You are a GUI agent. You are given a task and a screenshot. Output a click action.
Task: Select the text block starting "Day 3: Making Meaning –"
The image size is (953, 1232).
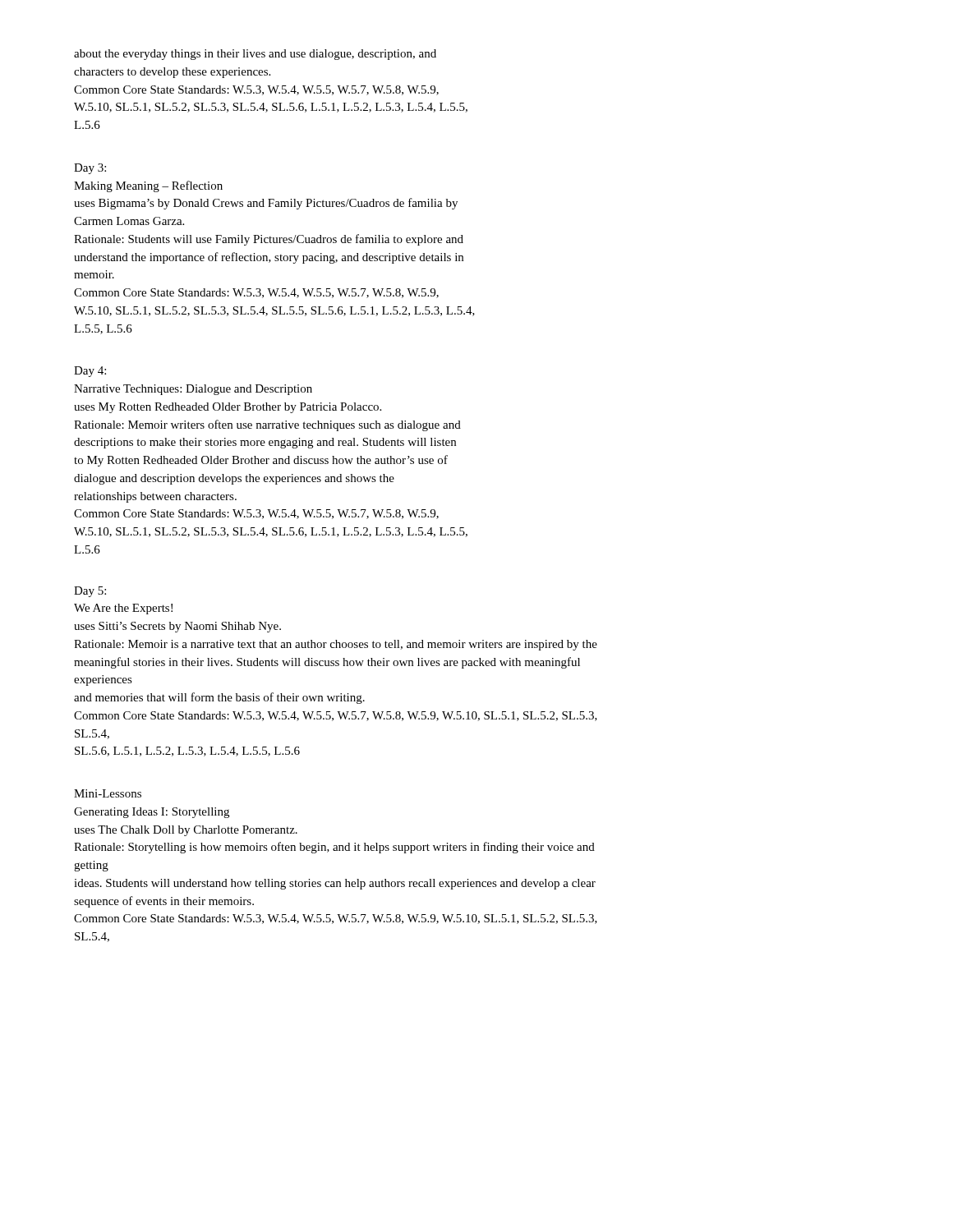pos(90,169)
